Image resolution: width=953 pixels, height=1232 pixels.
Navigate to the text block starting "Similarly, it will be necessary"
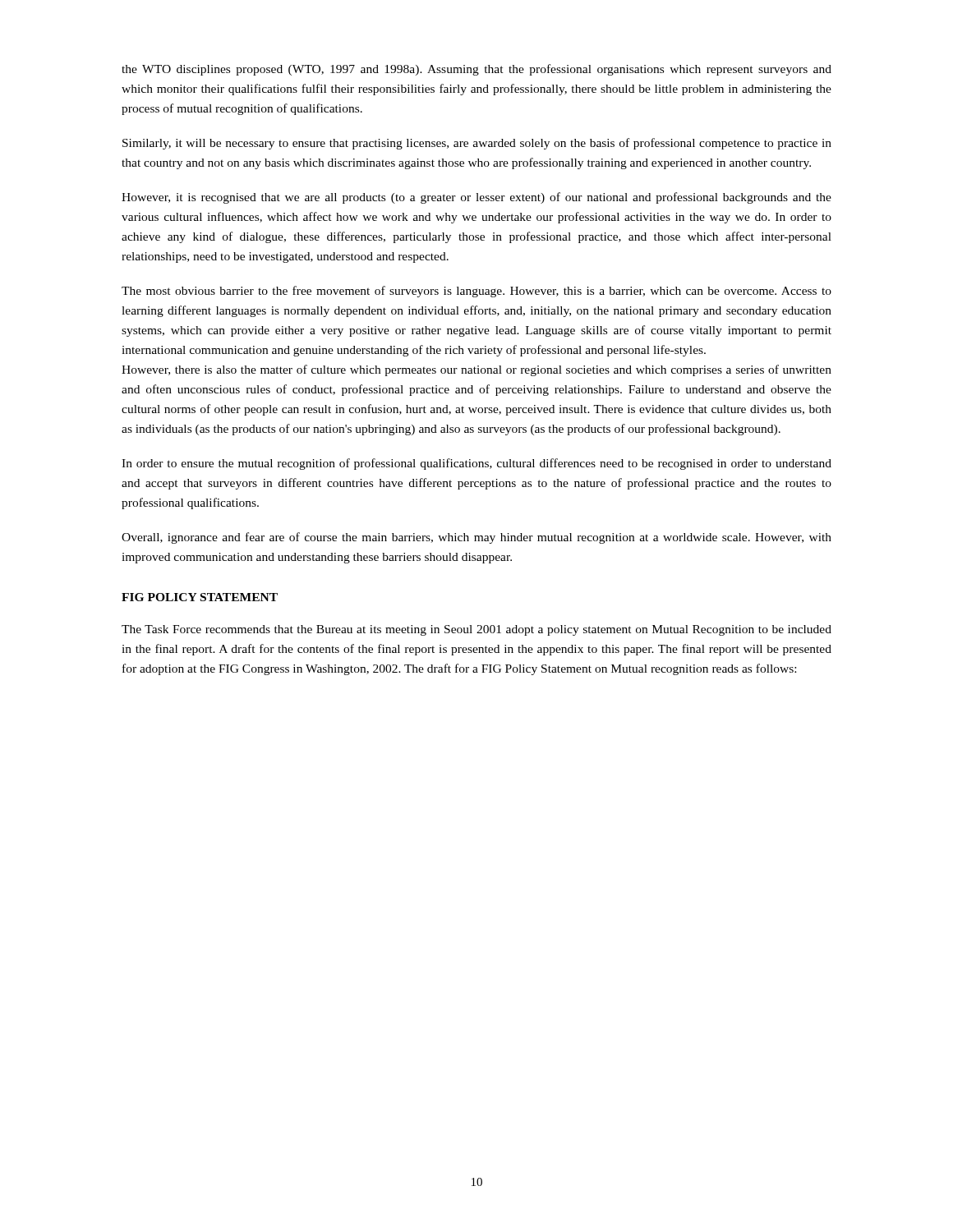476,152
